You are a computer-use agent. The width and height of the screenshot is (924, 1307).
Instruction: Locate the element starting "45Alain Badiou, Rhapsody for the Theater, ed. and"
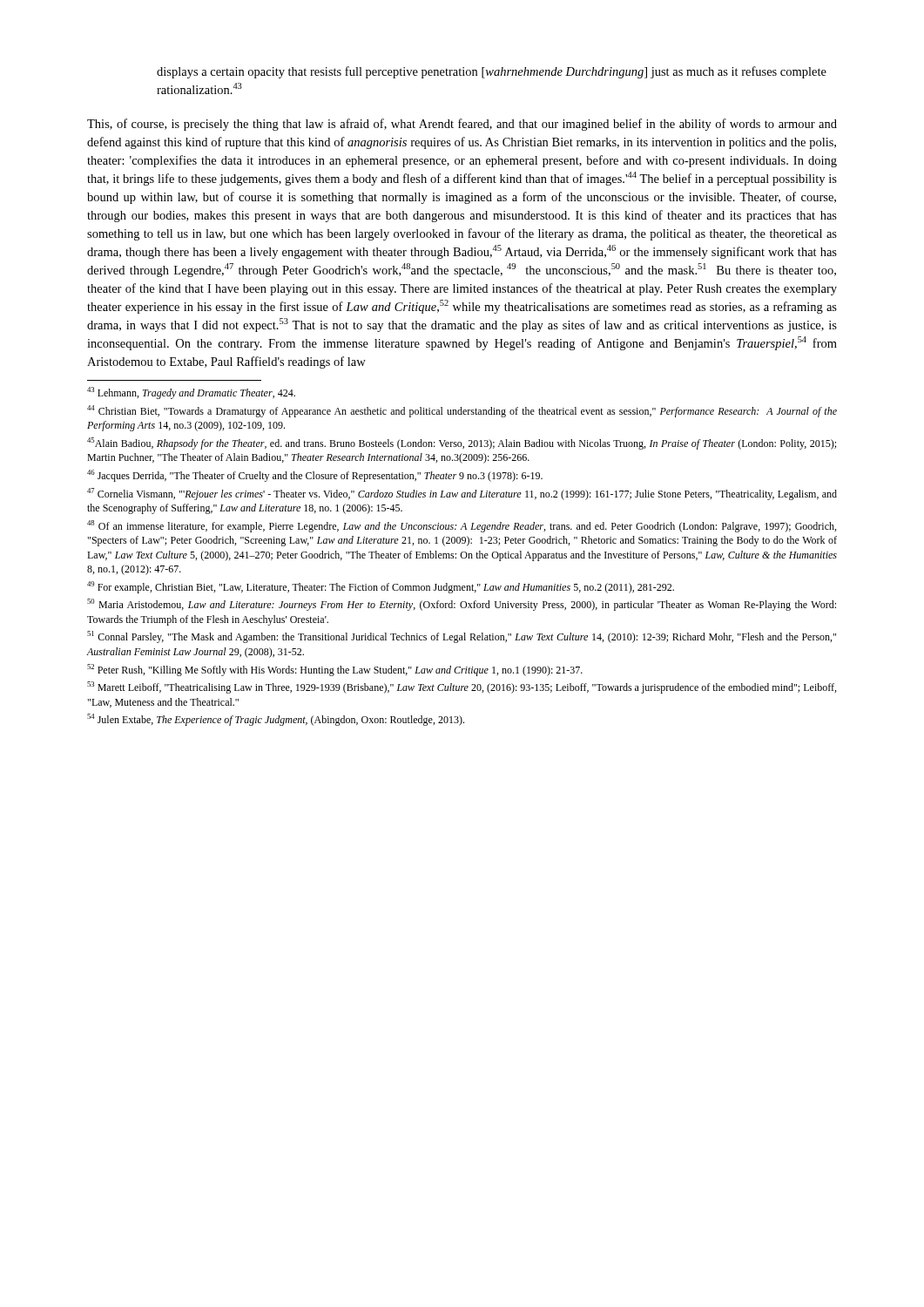[x=462, y=450]
